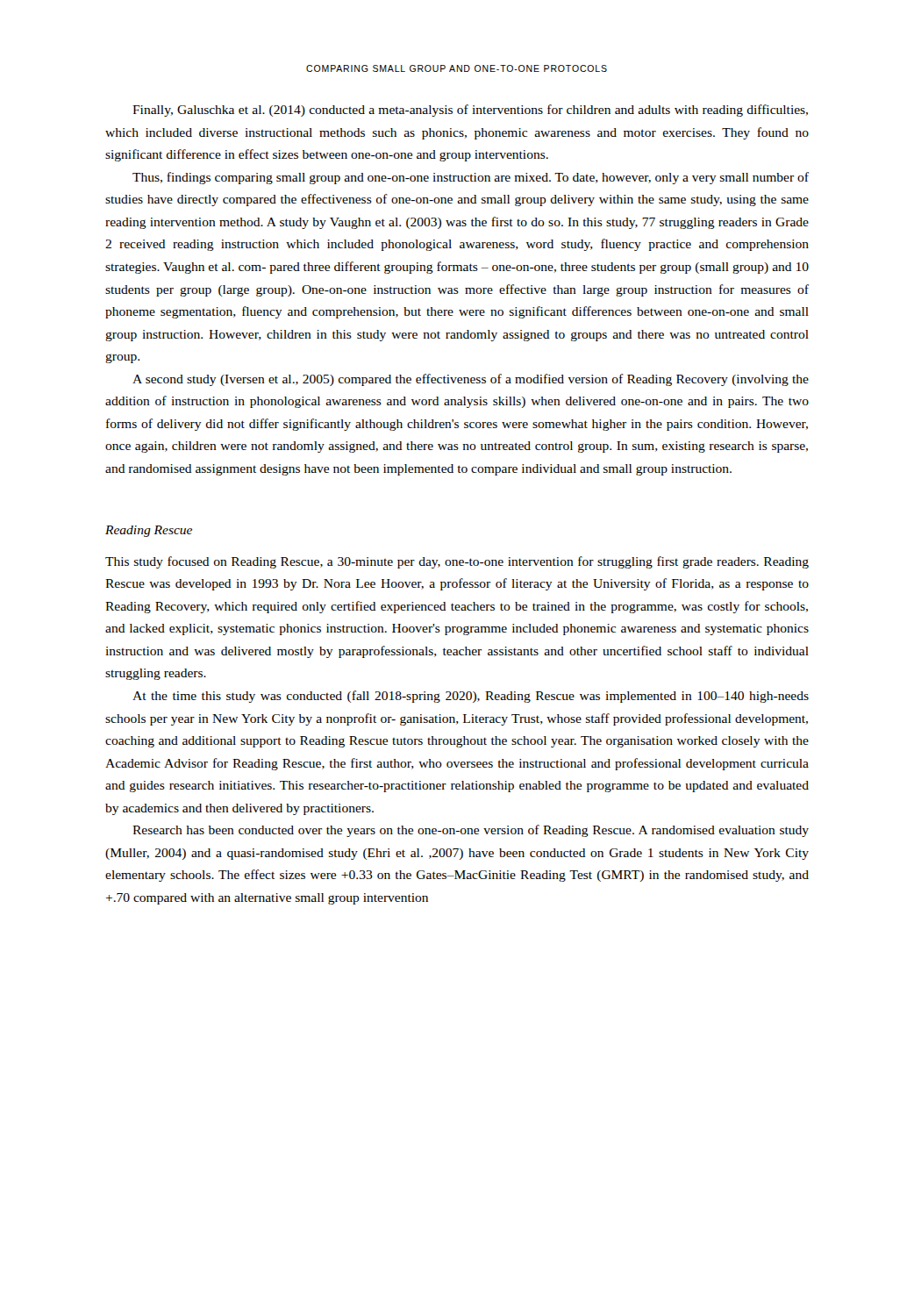The width and height of the screenshot is (914, 1316).
Task: Select a section header
Action: coord(149,529)
